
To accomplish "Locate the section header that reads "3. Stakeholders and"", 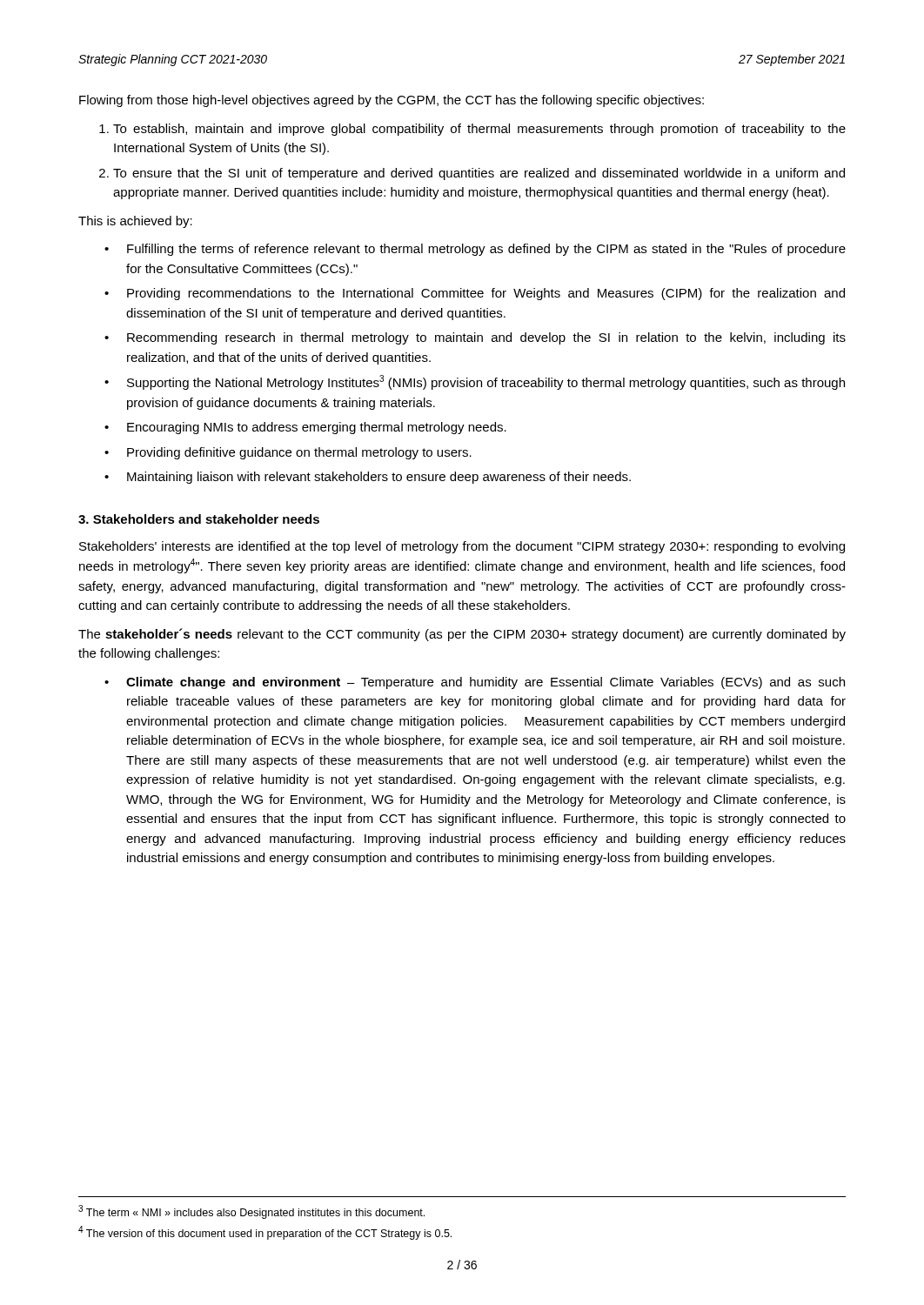I will 199,519.
